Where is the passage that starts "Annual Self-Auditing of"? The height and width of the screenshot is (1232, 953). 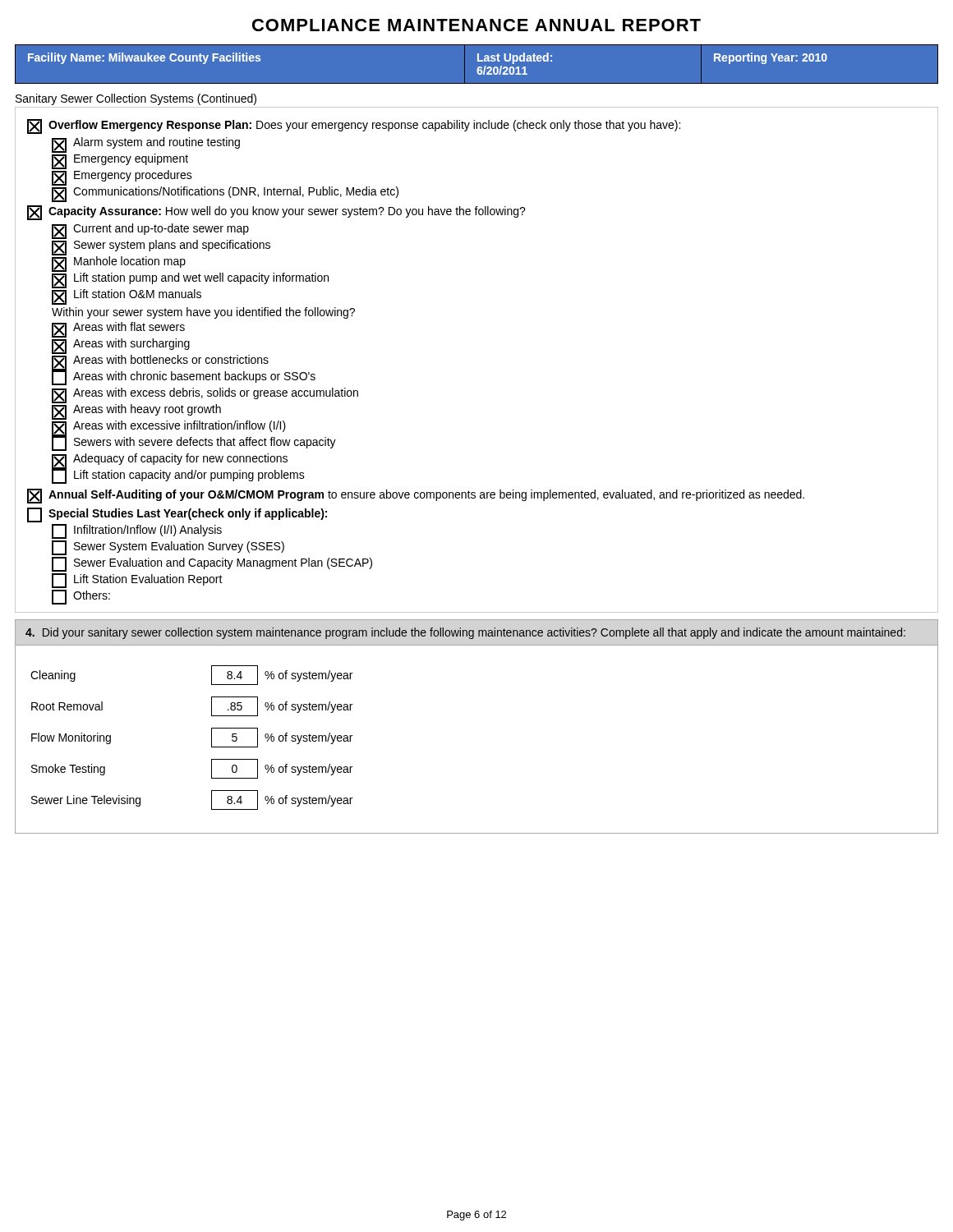tap(476, 495)
